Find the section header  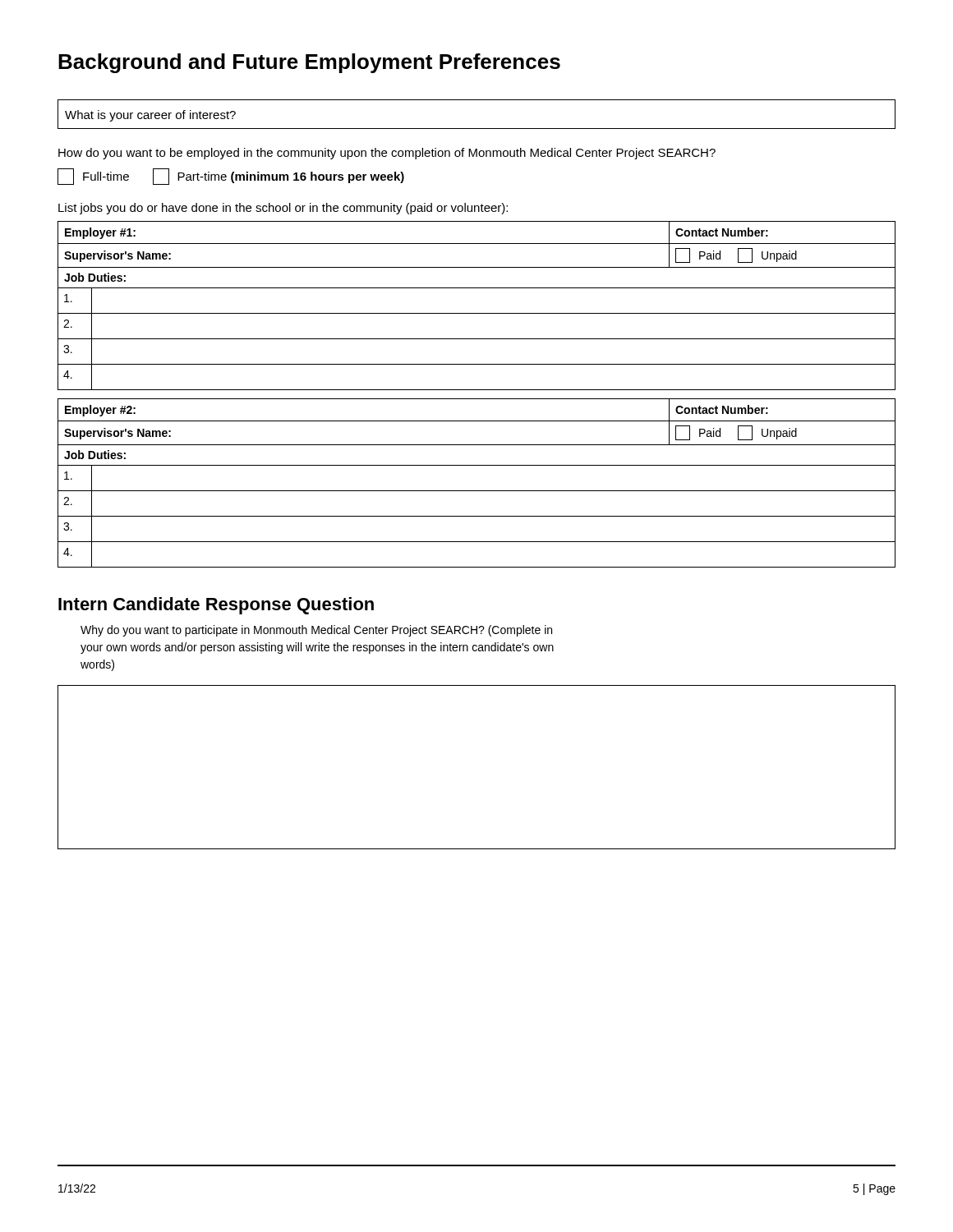[x=216, y=604]
